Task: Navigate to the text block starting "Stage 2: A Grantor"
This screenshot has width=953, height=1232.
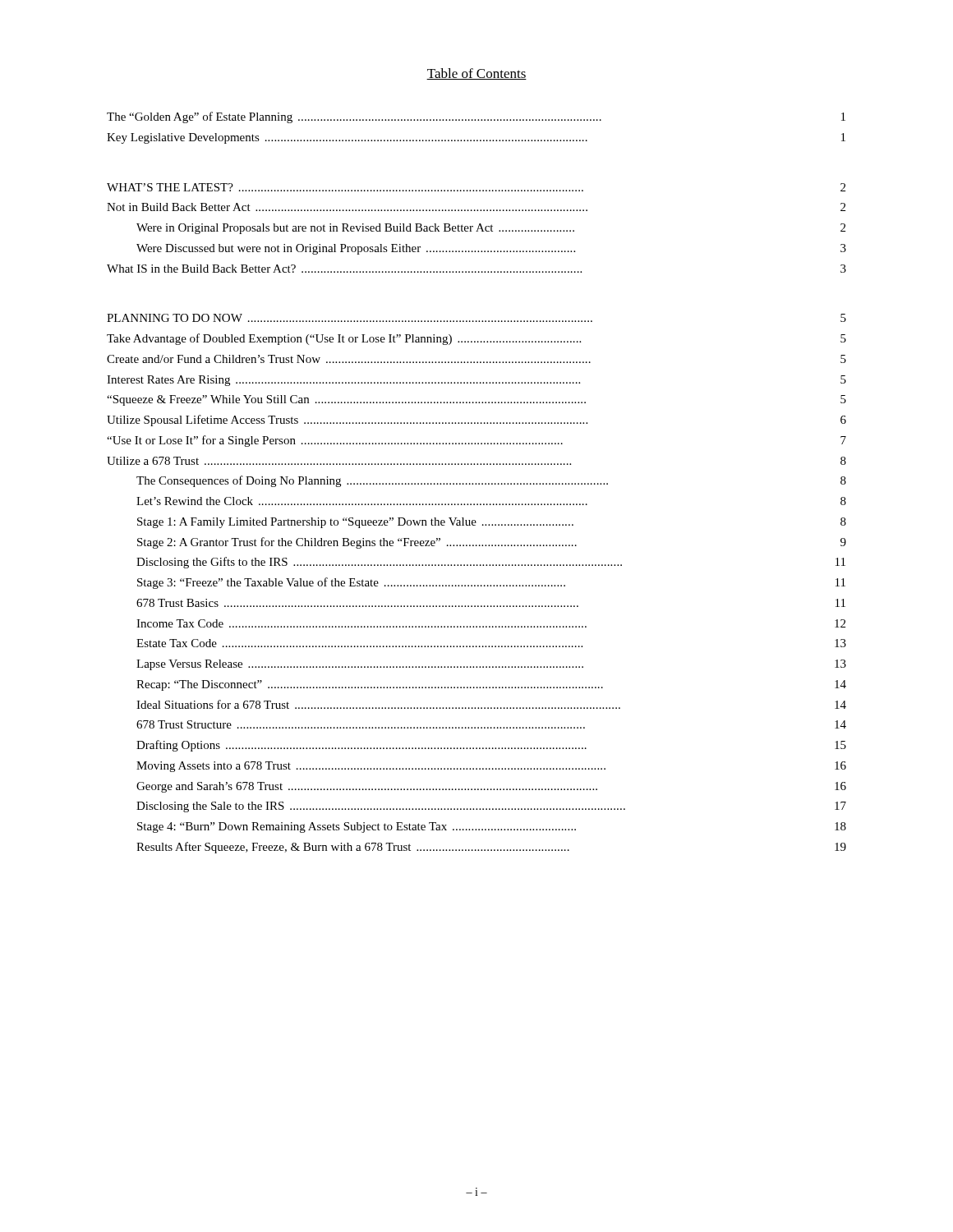Action: coord(491,542)
